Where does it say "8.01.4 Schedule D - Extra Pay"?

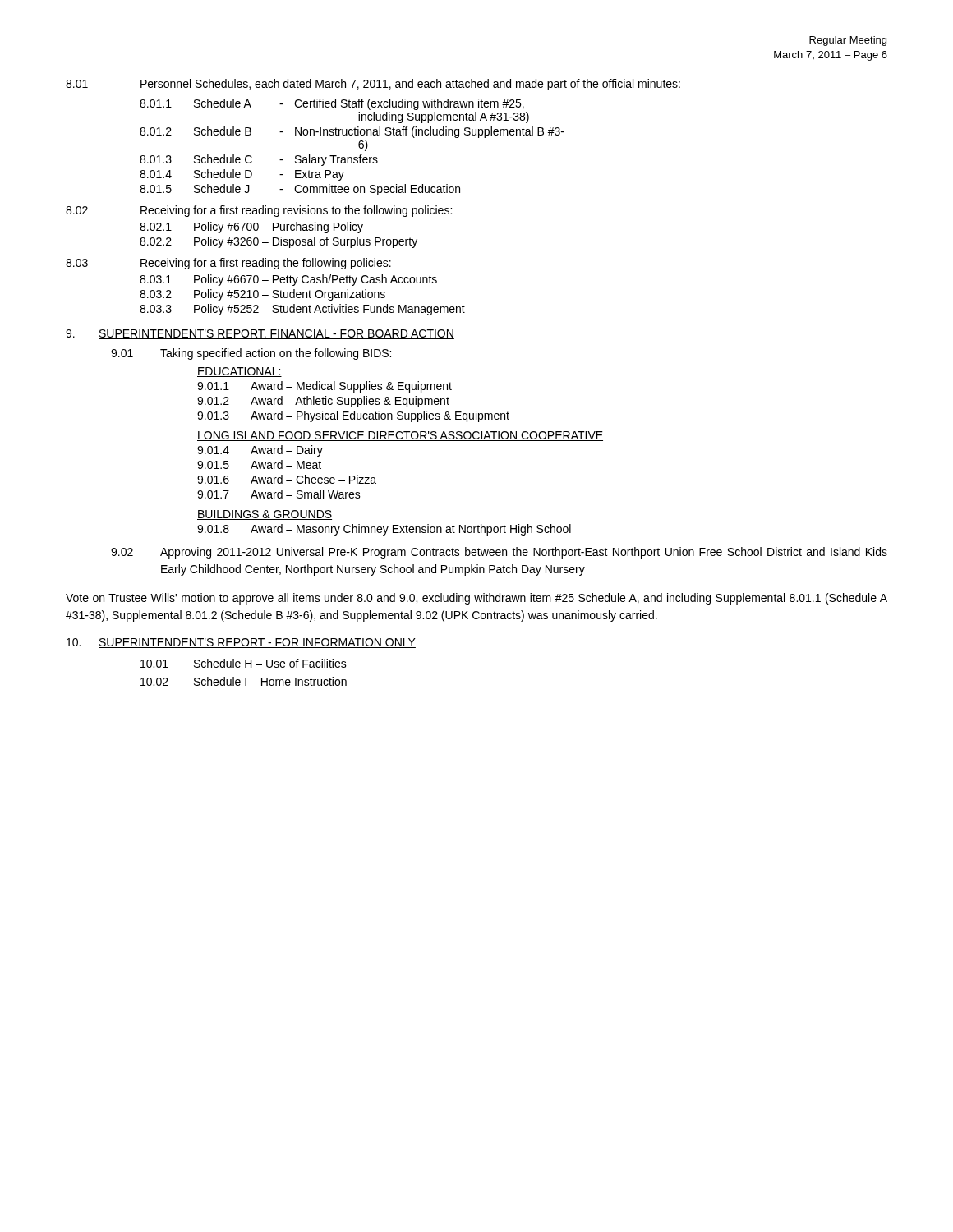(x=242, y=175)
